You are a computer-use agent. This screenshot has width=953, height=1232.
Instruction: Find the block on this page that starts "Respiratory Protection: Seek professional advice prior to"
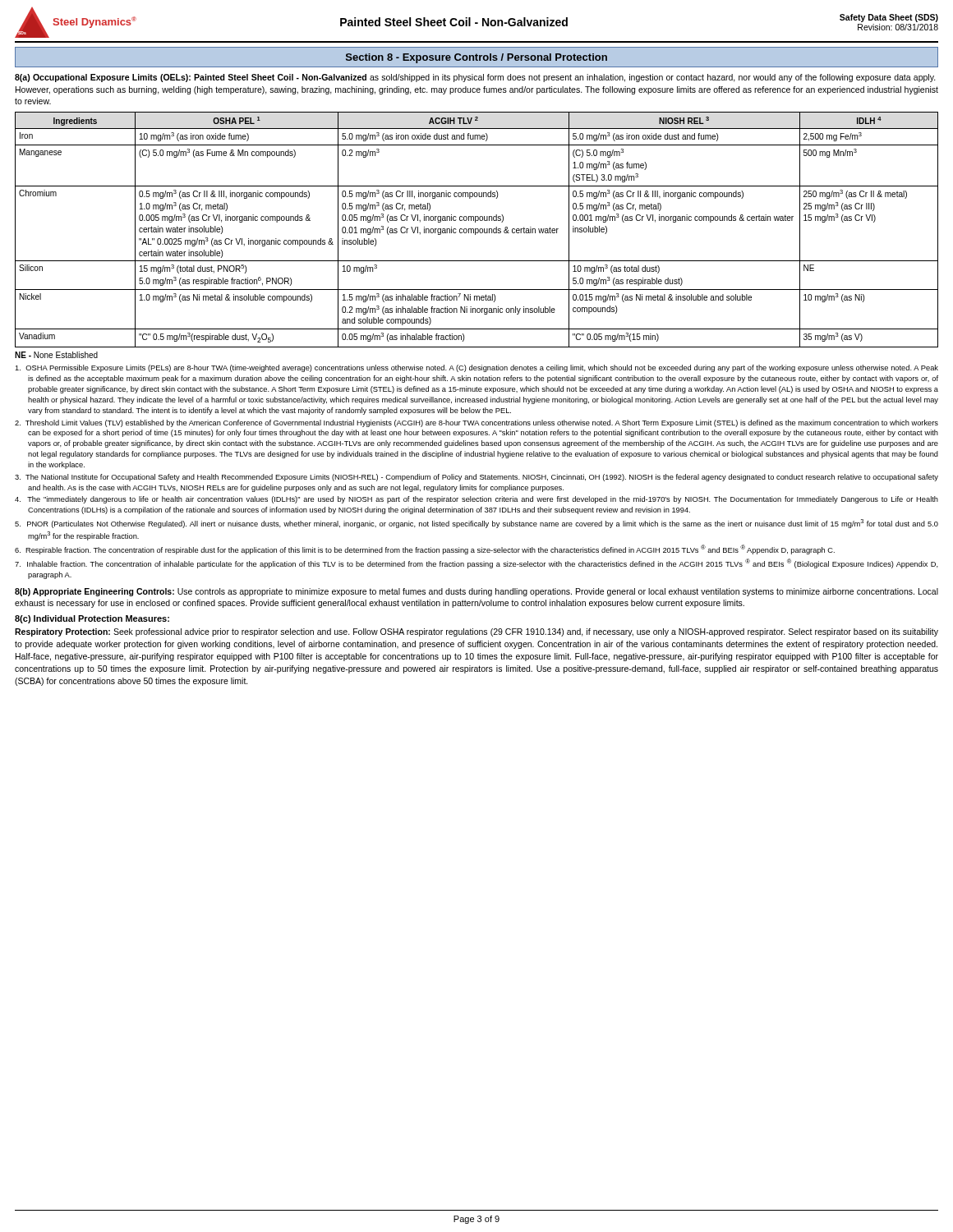click(476, 656)
